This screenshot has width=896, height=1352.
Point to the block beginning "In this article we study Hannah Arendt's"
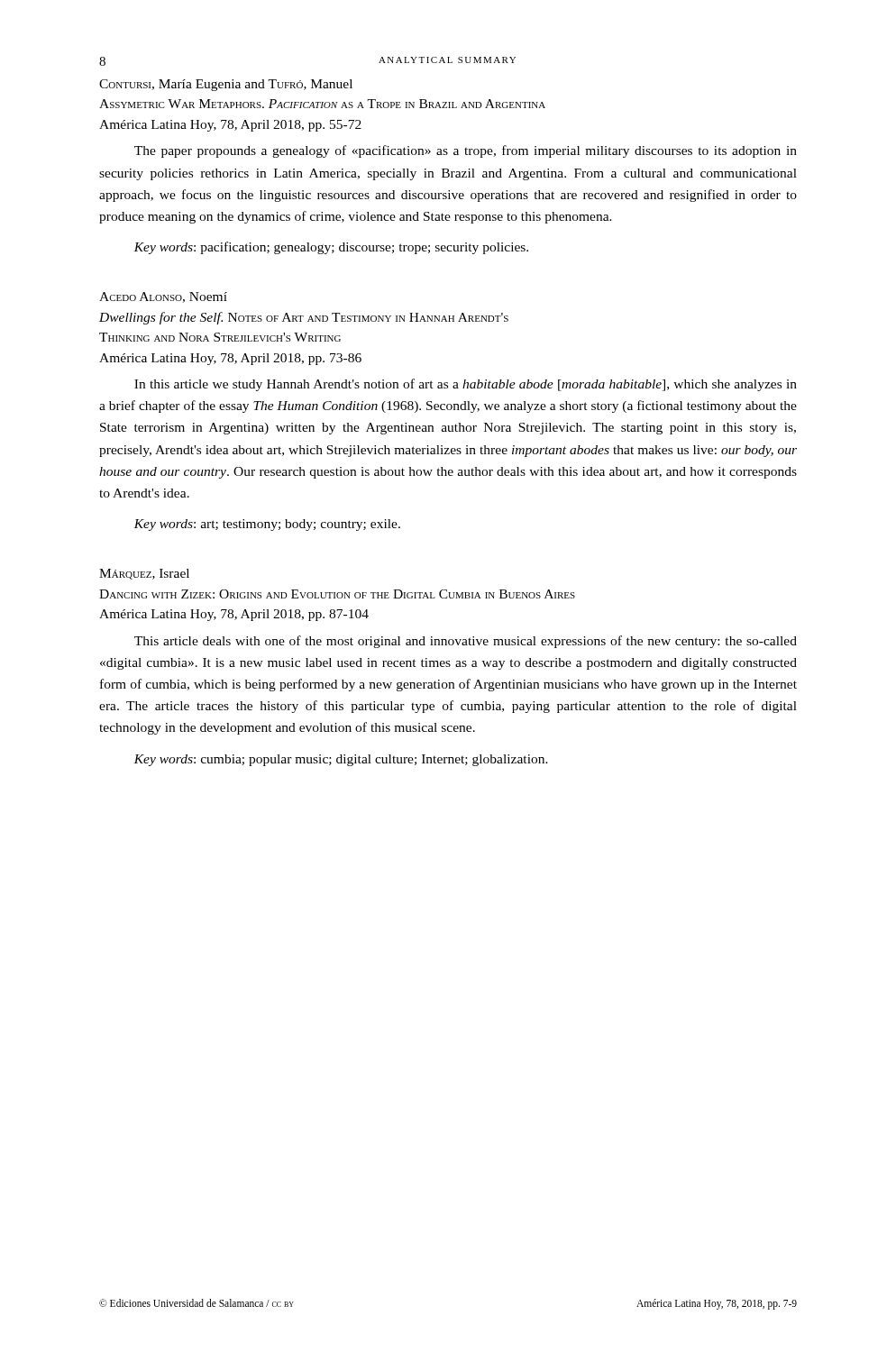click(x=448, y=438)
